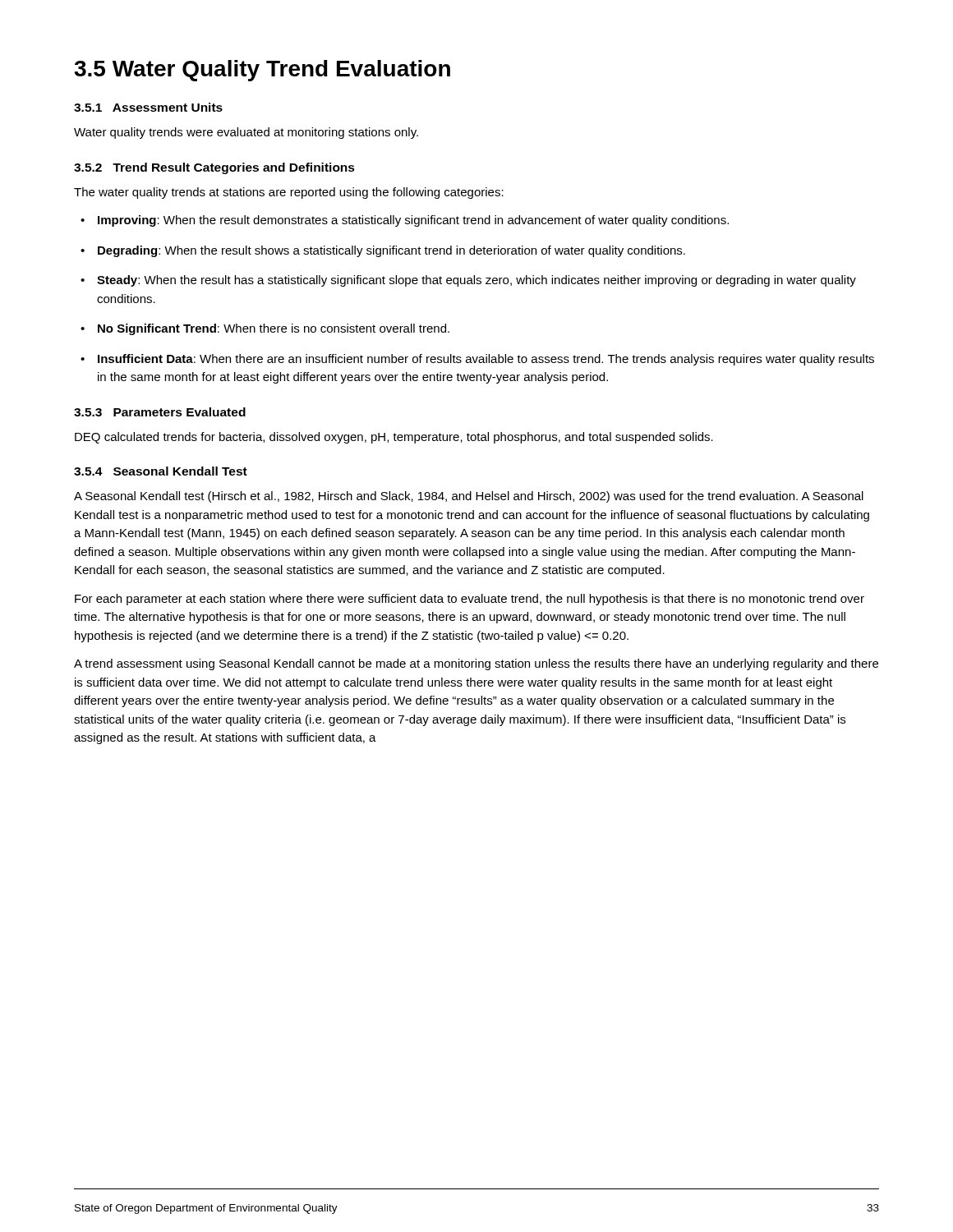This screenshot has width=953, height=1232.
Task: Locate the block of text that opens with "Degrading: When the result shows"
Action: click(x=391, y=250)
